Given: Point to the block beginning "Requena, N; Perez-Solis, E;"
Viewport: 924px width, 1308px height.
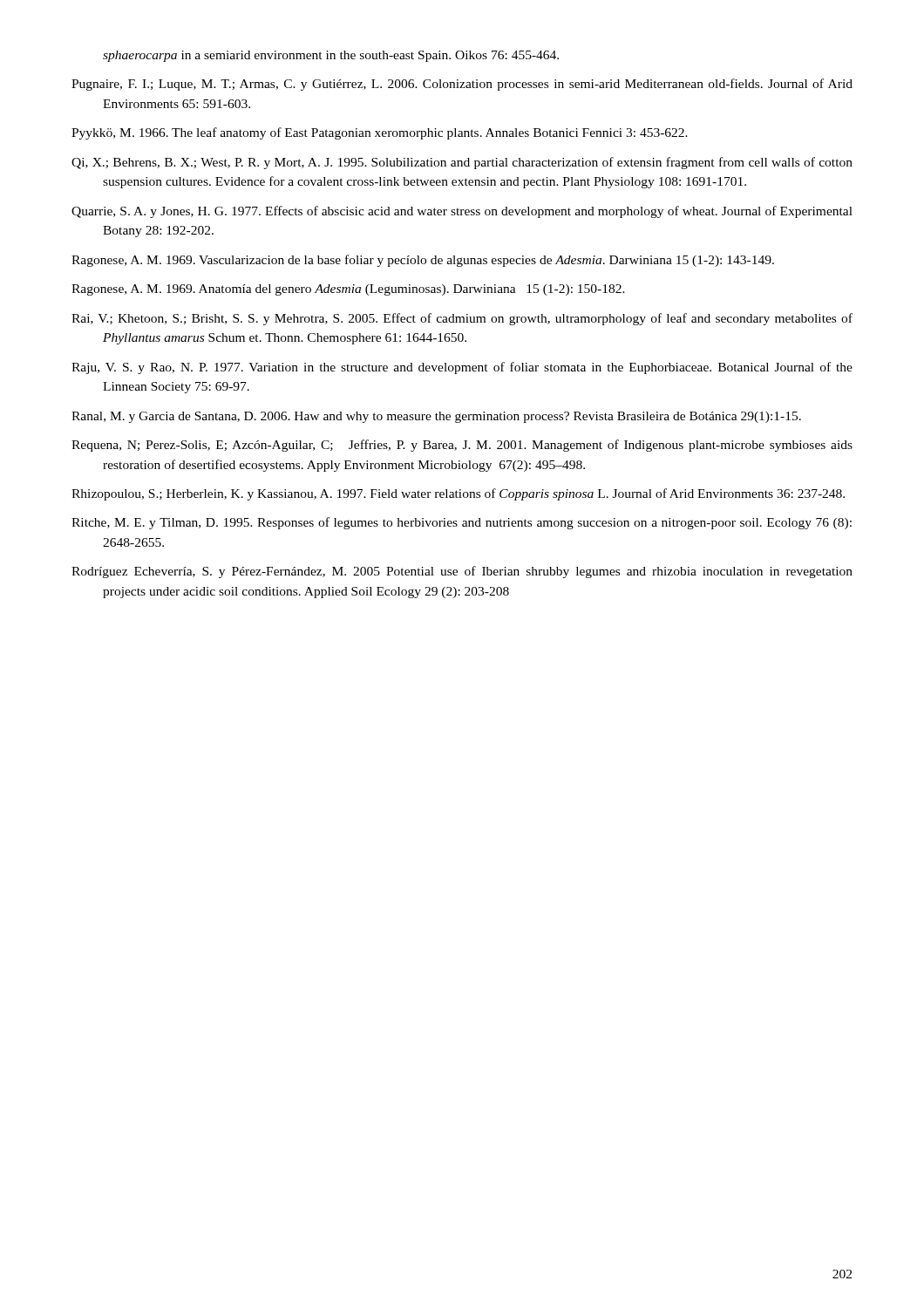Looking at the screenshot, I should pyautogui.click(x=462, y=455).
